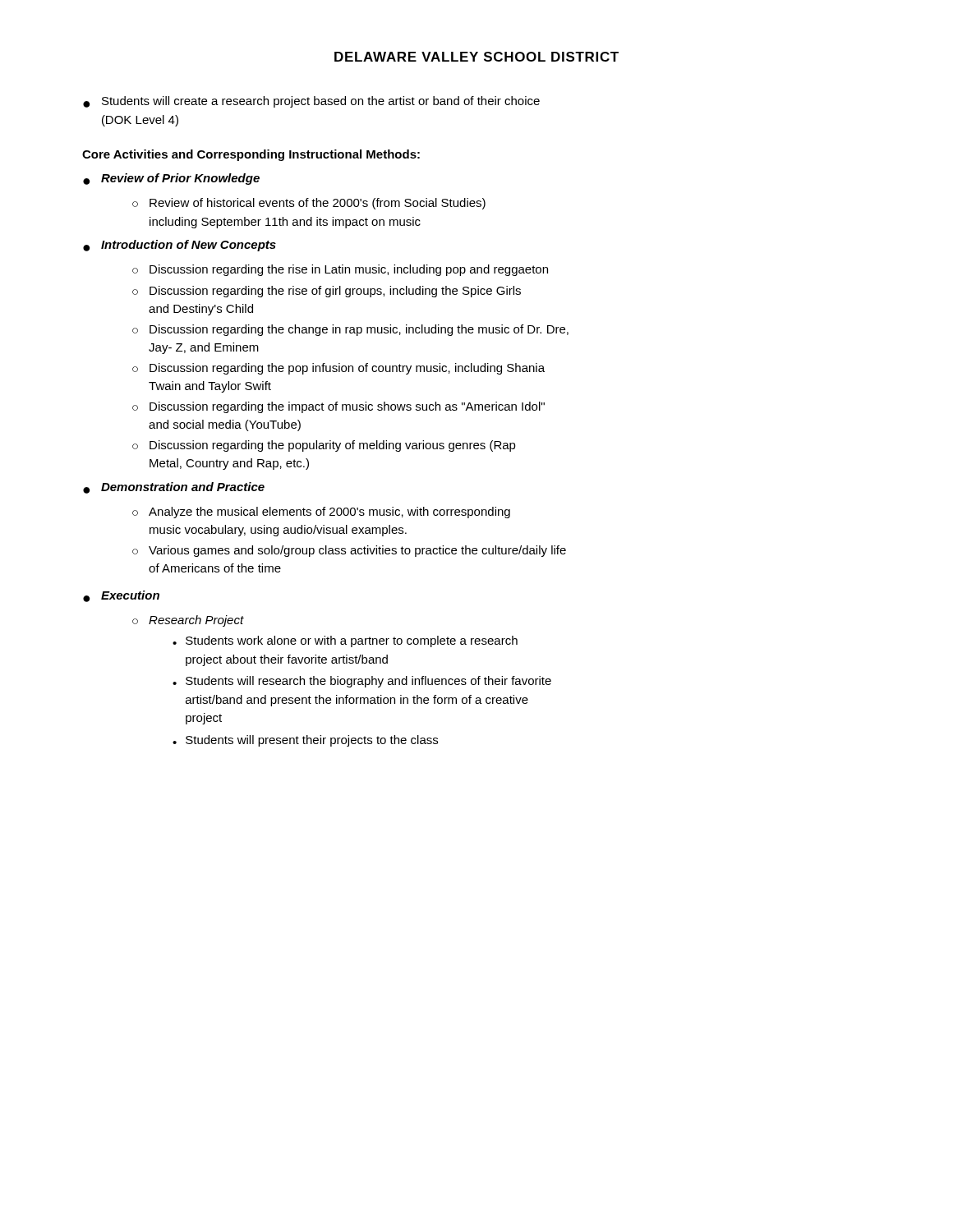Point to the block beginning "● Demonstration and"

(x=173, y=489)
